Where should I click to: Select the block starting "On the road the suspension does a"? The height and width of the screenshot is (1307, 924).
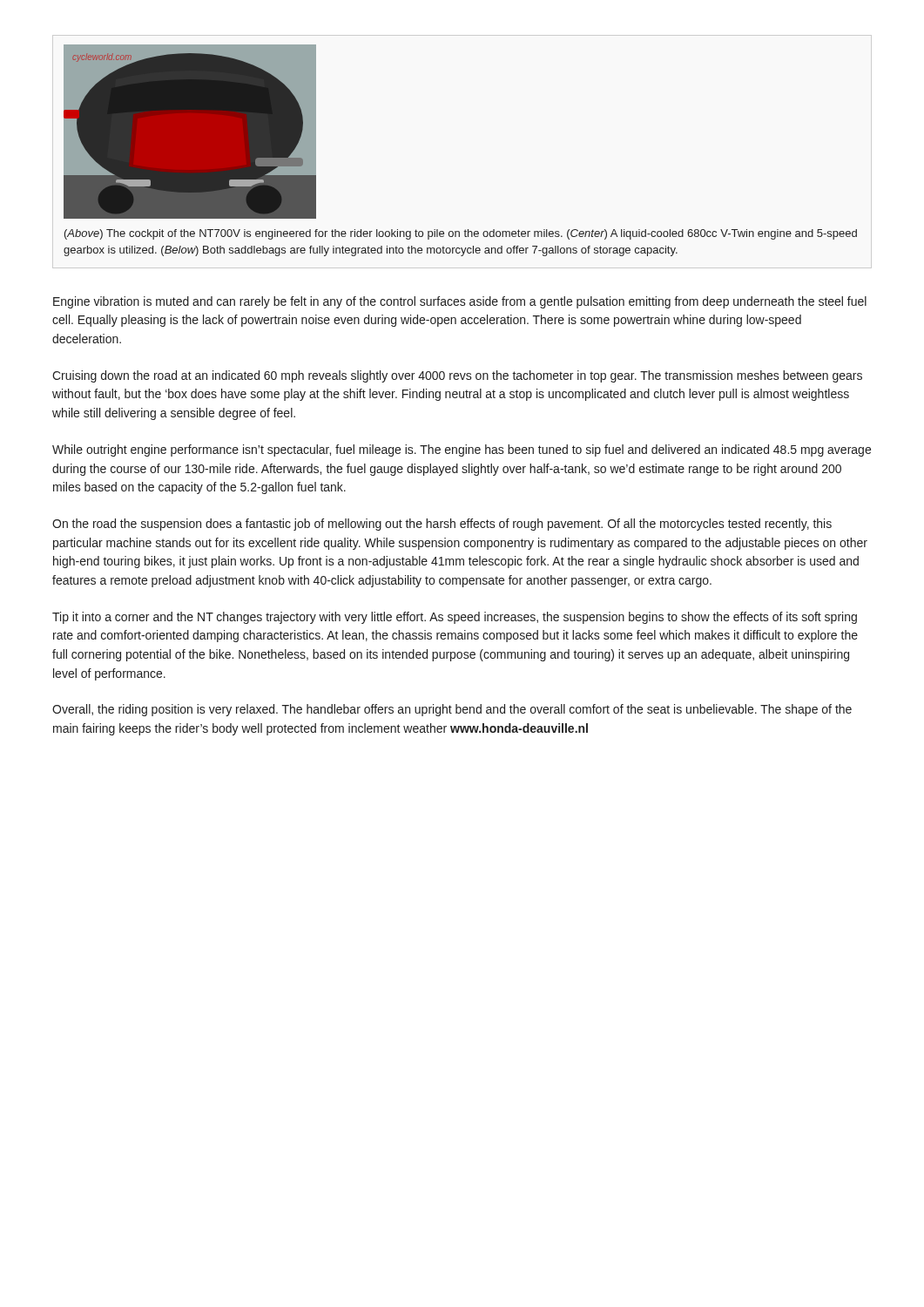coord(460,552)
